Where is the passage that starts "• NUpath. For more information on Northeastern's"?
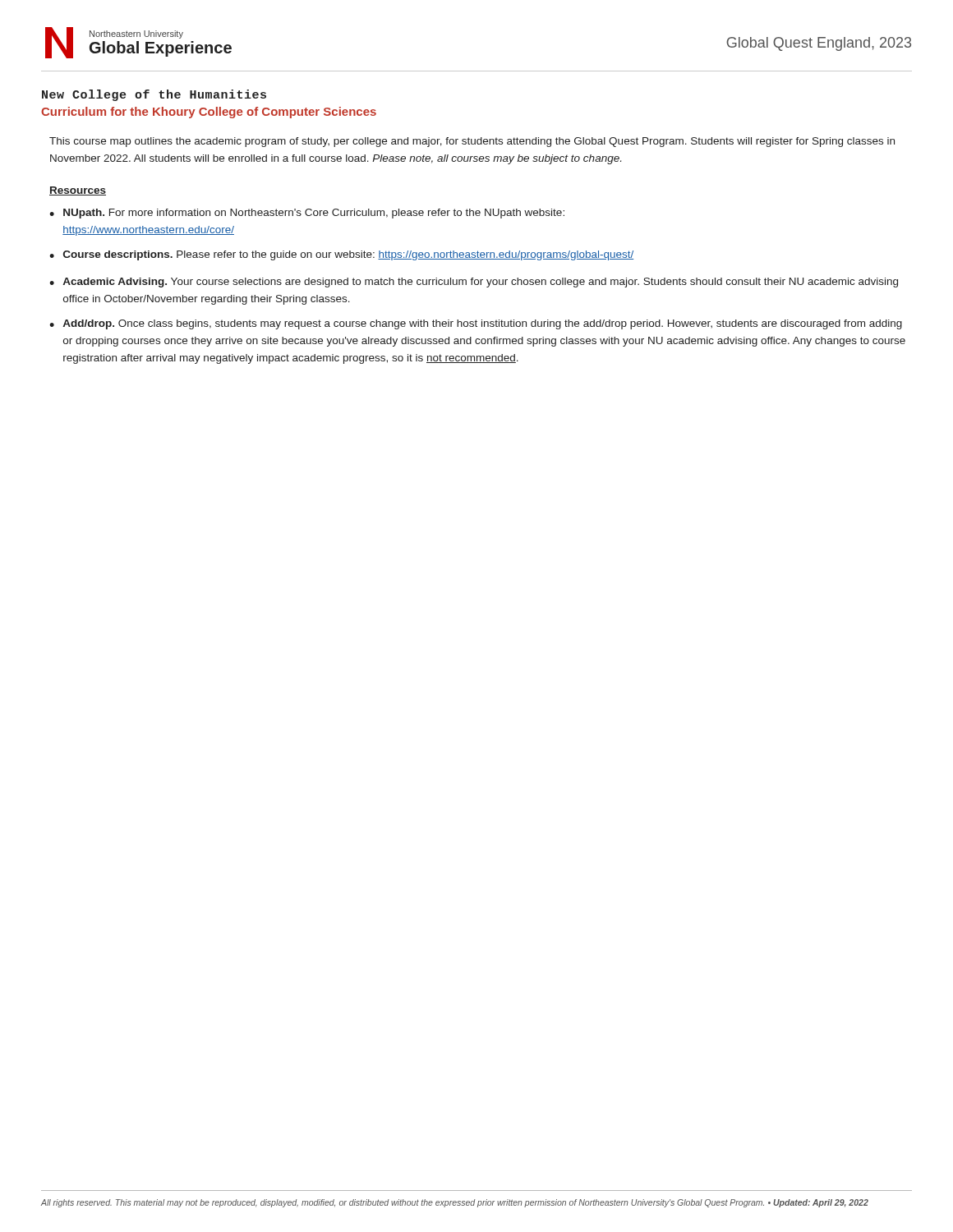The width and height of the screenshot is (953, 1232). tap(307, 222)
